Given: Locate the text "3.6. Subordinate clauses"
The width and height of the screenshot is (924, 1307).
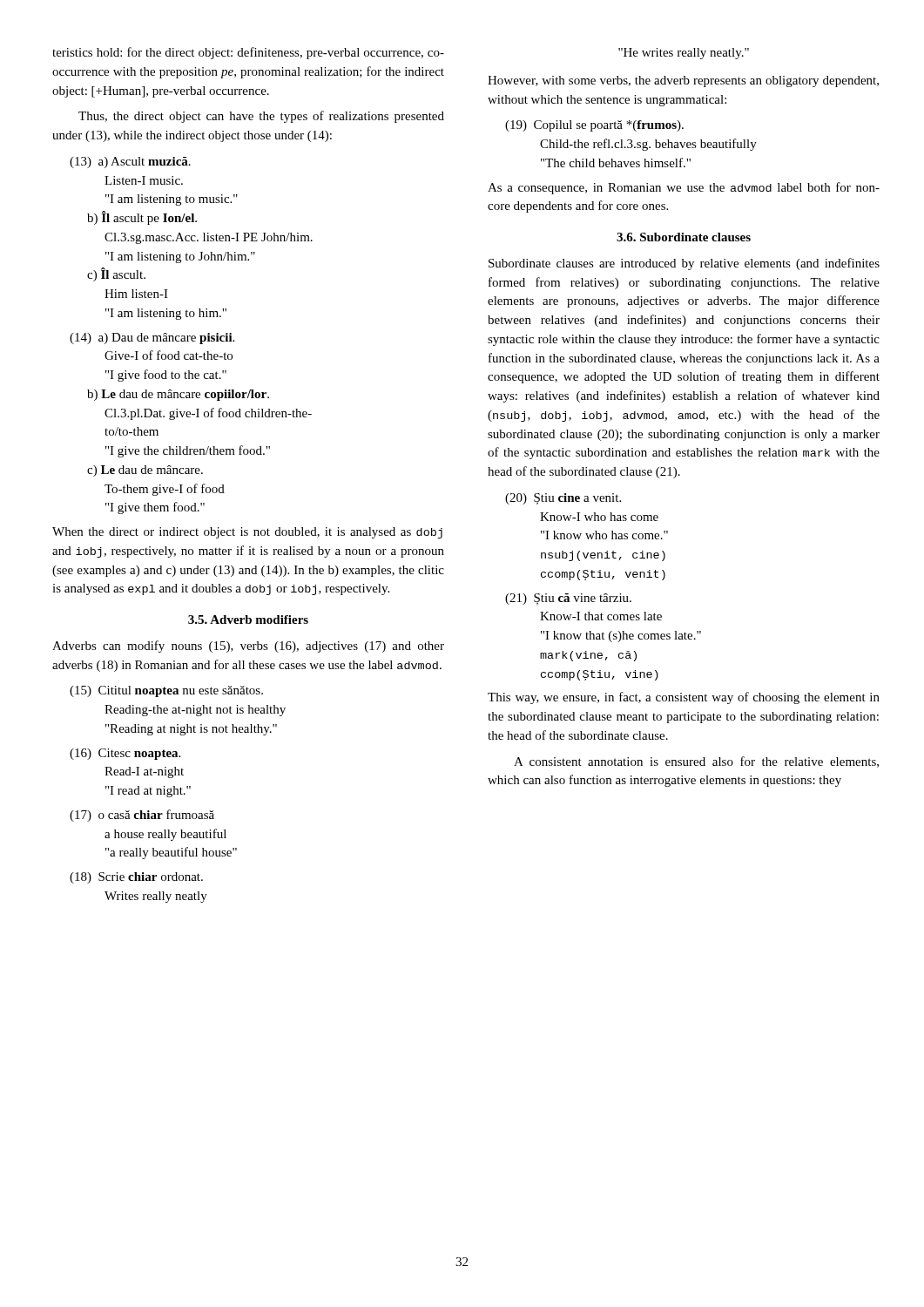Looking at the screenshot, I should point(684,238).
